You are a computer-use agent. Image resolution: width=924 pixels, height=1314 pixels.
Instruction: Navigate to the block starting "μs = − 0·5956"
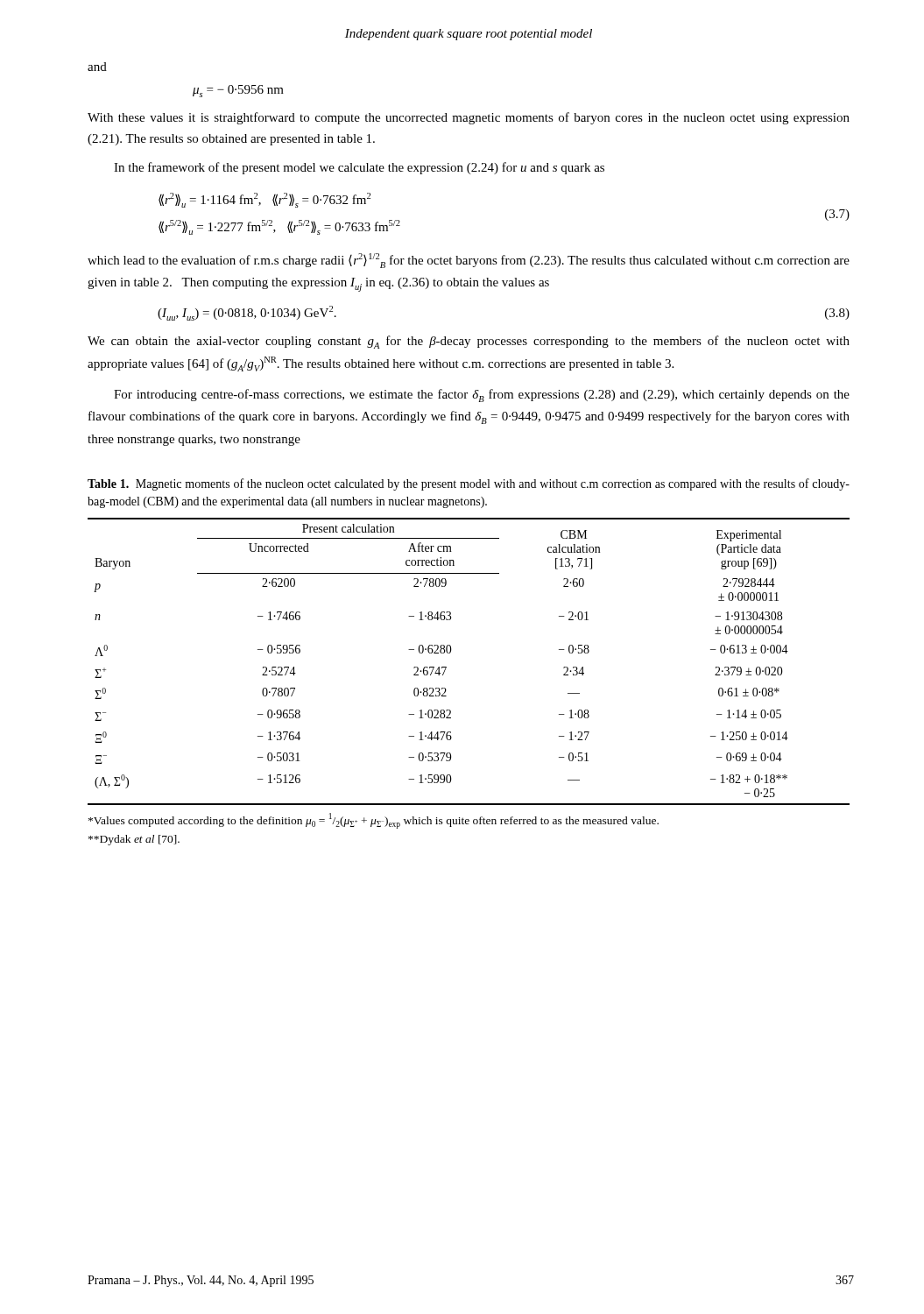point(238,91)
